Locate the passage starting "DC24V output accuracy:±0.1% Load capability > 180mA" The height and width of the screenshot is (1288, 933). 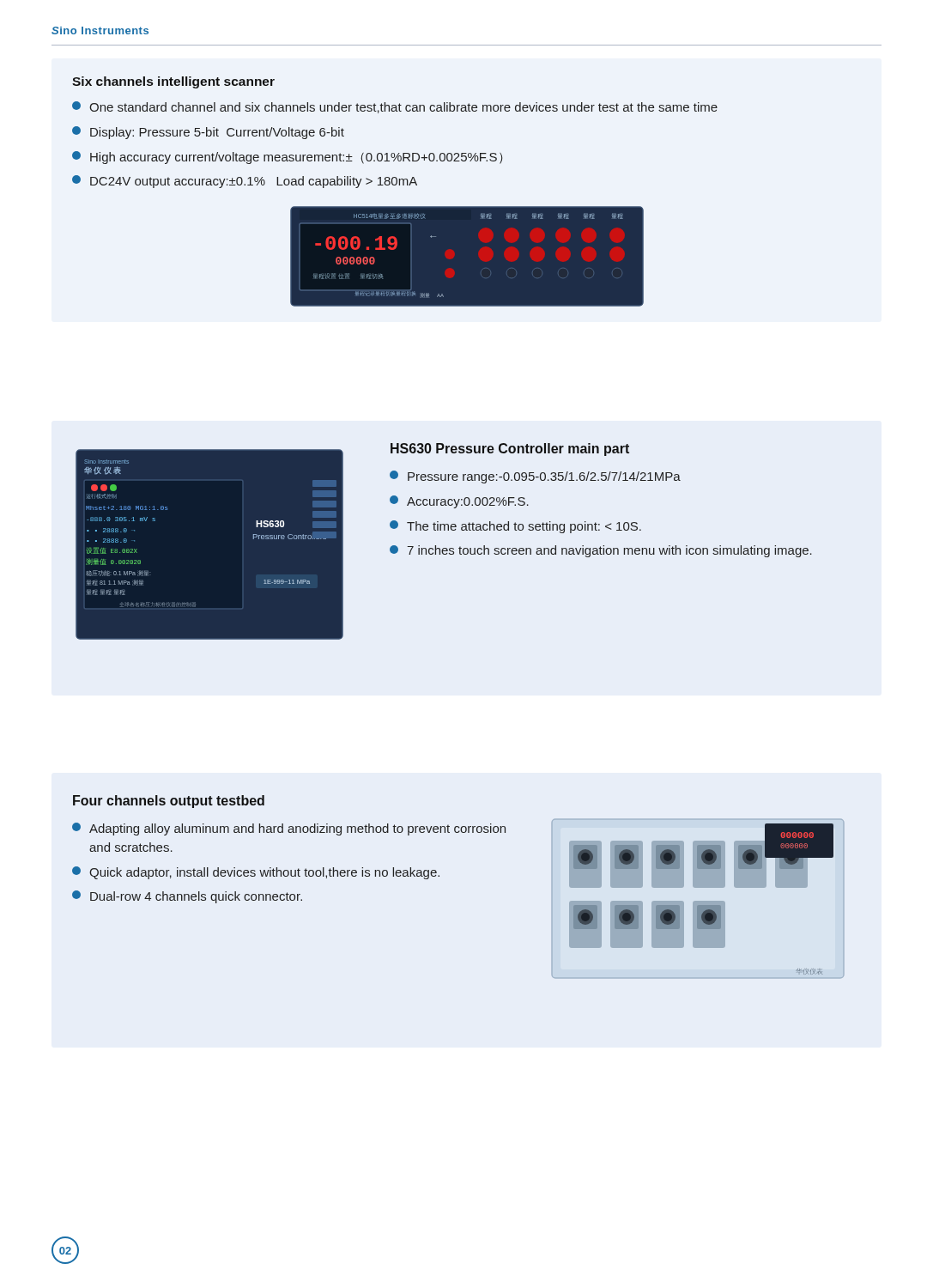point(245,181)
